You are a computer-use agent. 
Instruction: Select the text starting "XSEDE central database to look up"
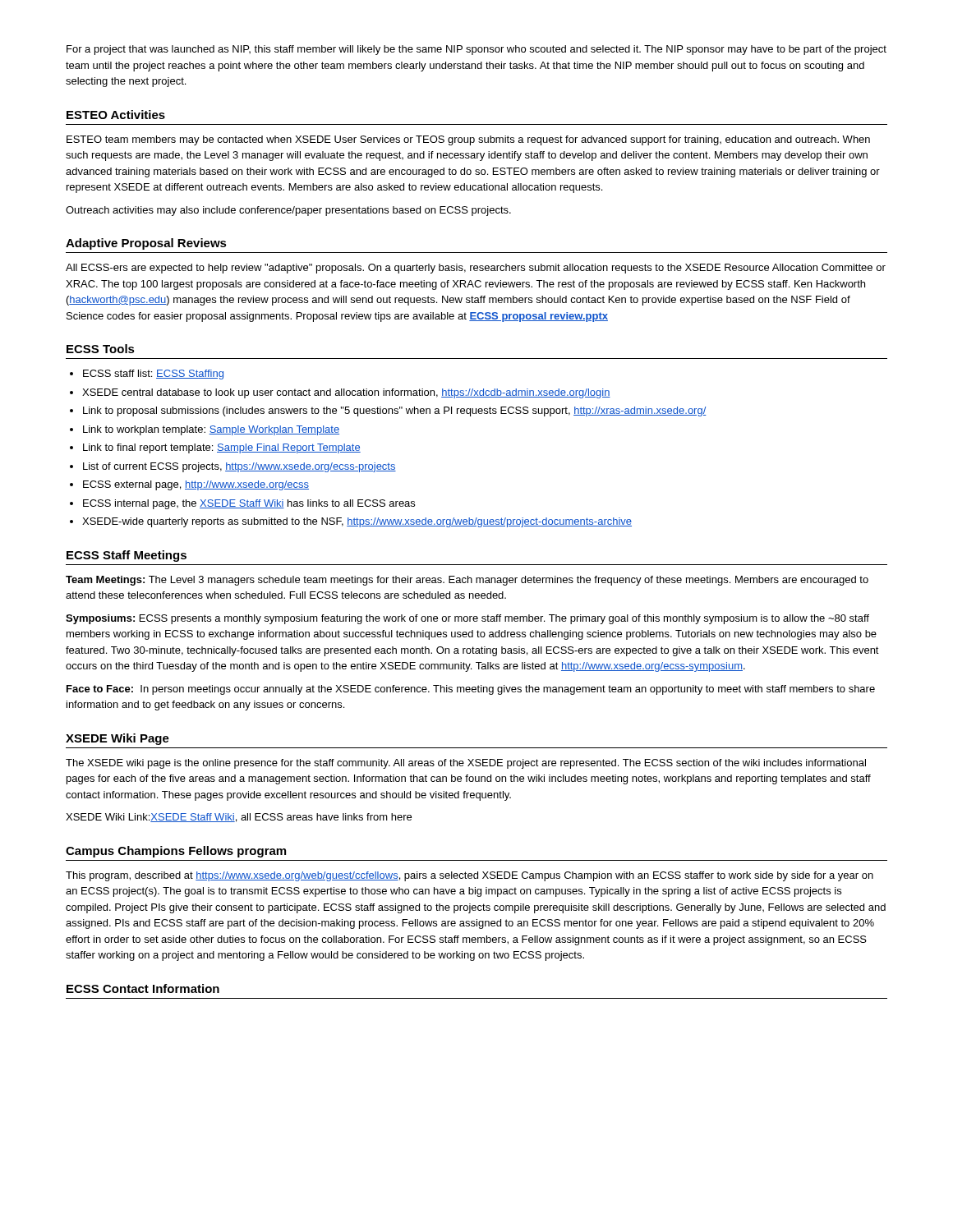[346, 392]
